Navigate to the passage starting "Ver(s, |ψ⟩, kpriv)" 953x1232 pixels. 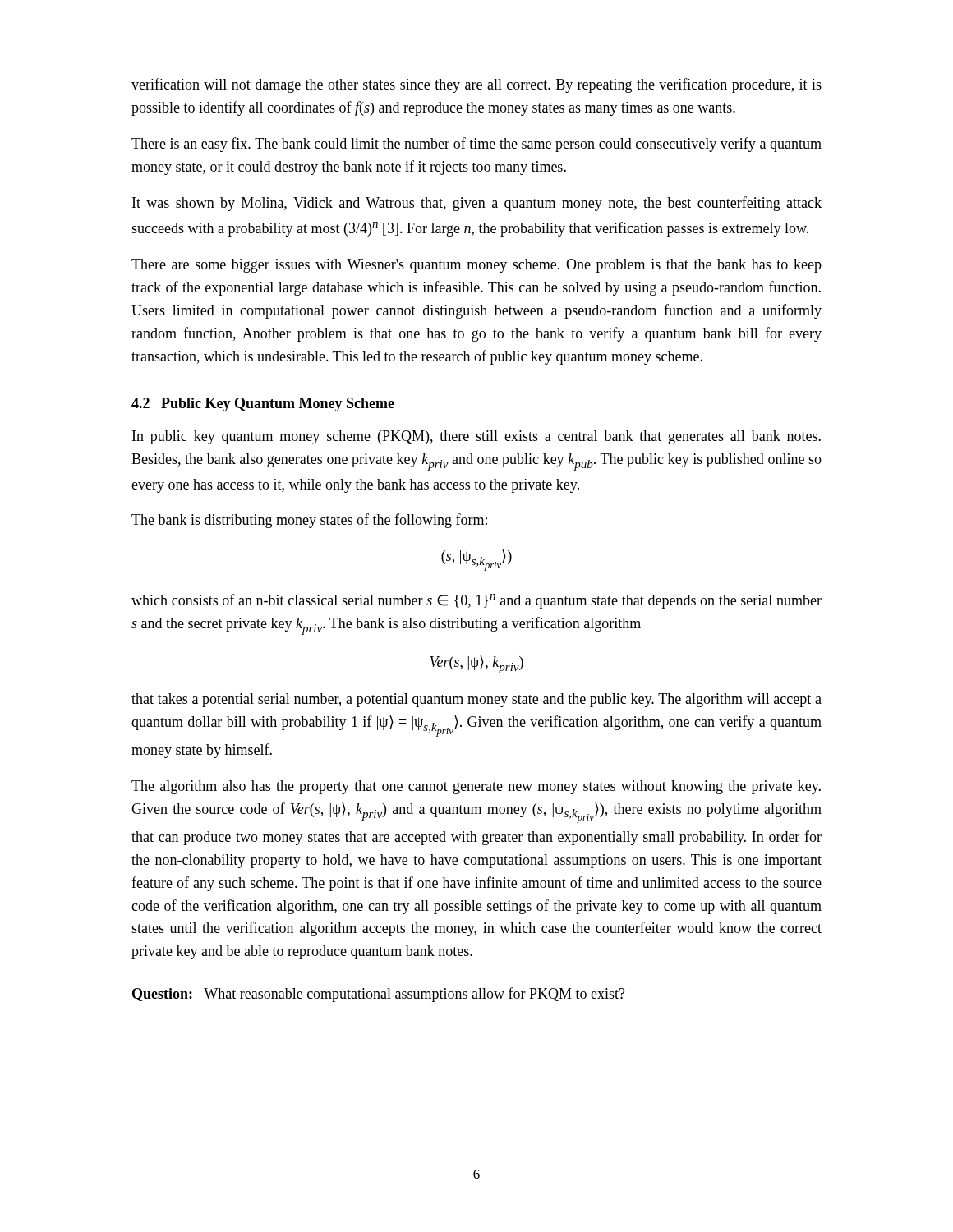click(x=476, y=663)
